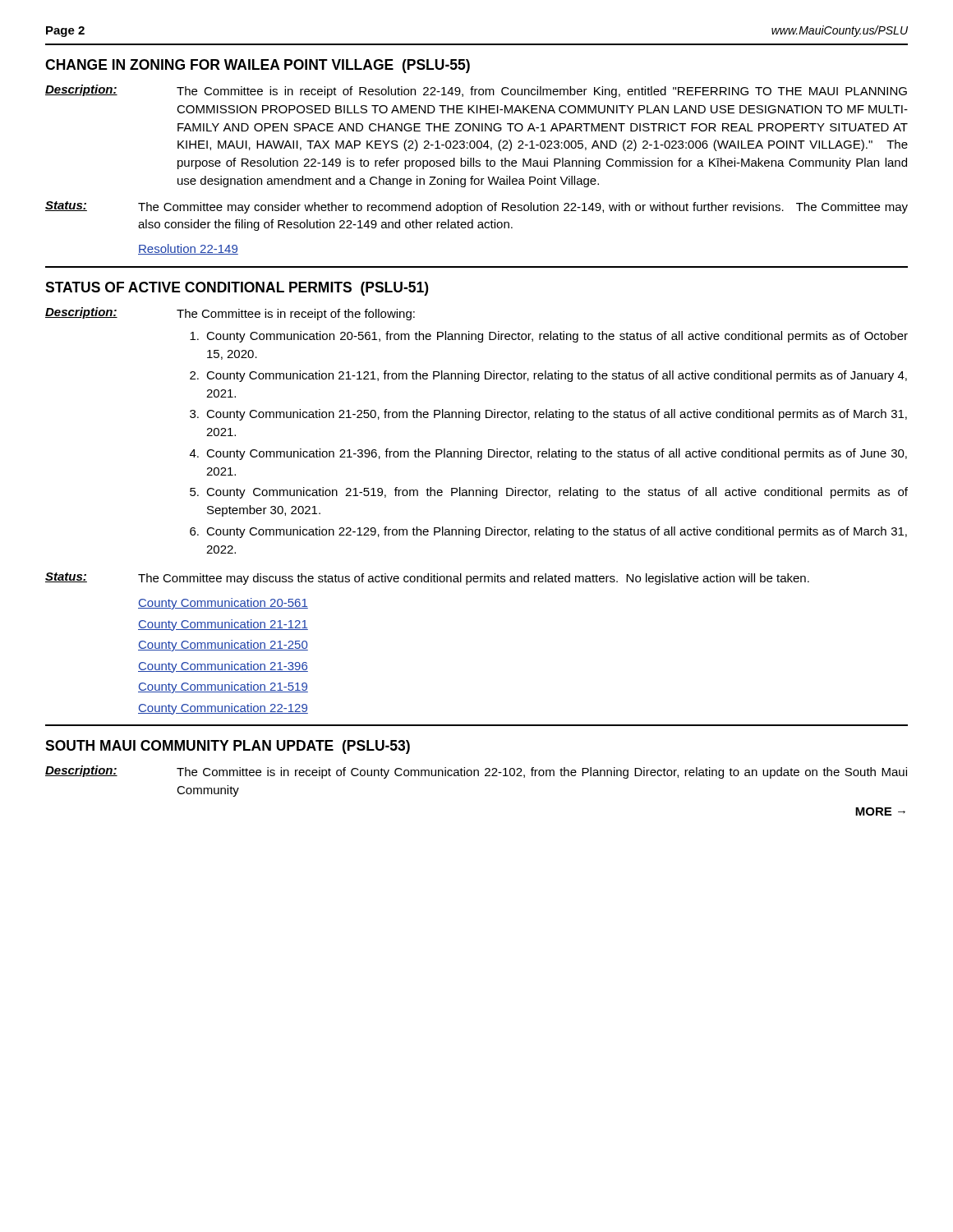Point to the passage starting "3. County Communication 21-250, from"

point(542,423)
